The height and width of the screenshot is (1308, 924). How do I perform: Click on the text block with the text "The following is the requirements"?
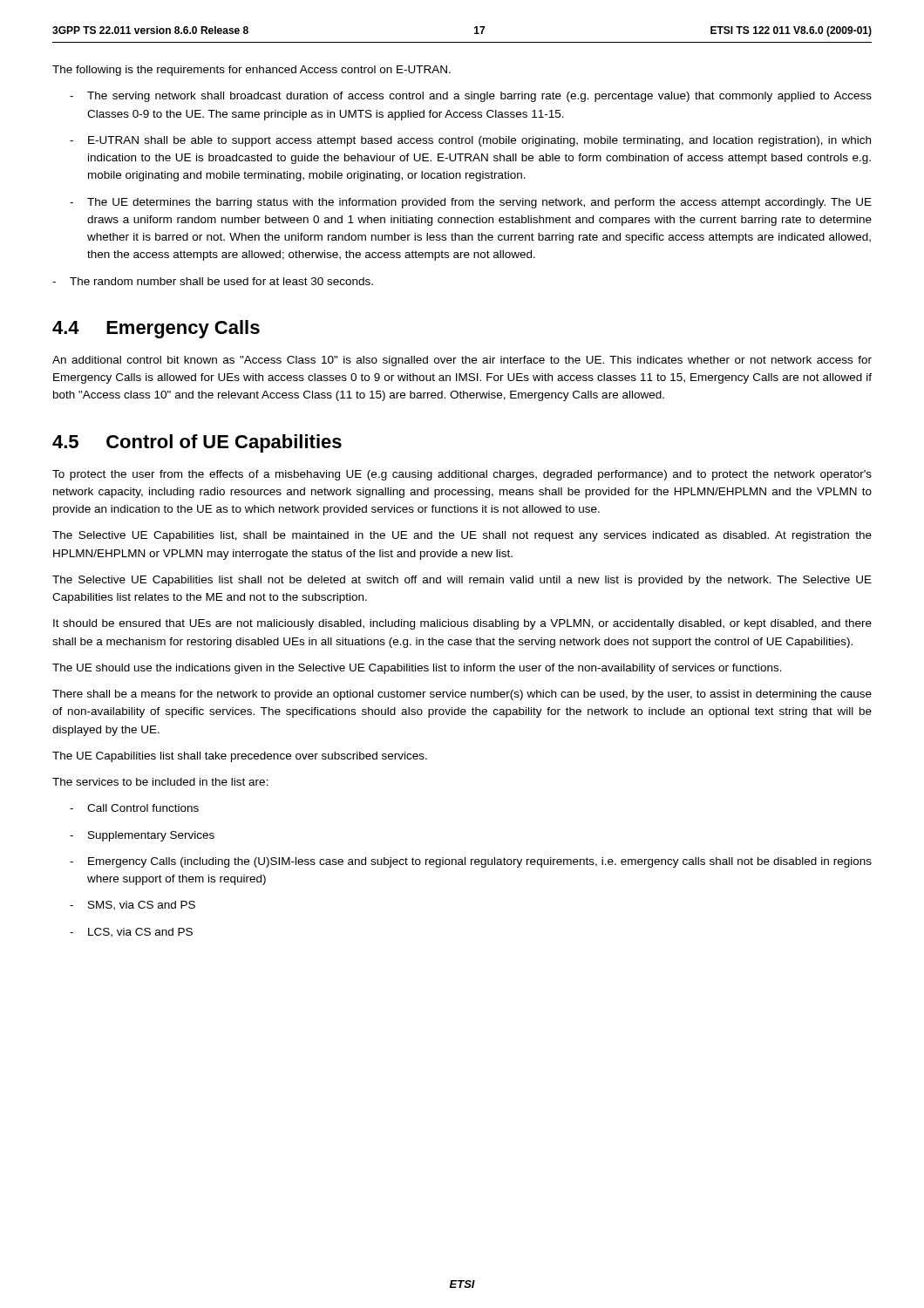tap(252, 69)
